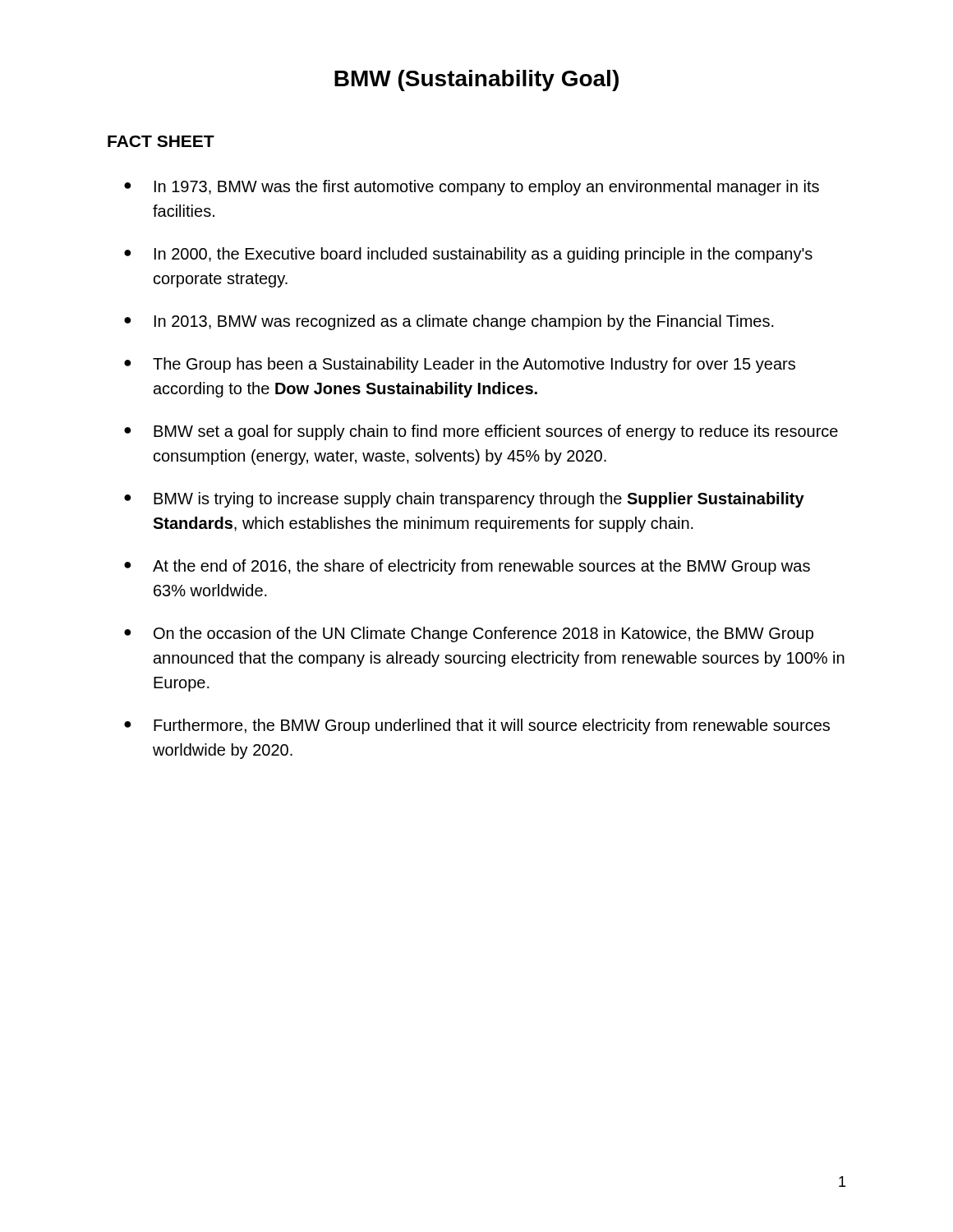Navigate to the passage starting "In 1973, BMW was the first"
Viewport: 953px width, 1232px height.
[x=486, y=199]
